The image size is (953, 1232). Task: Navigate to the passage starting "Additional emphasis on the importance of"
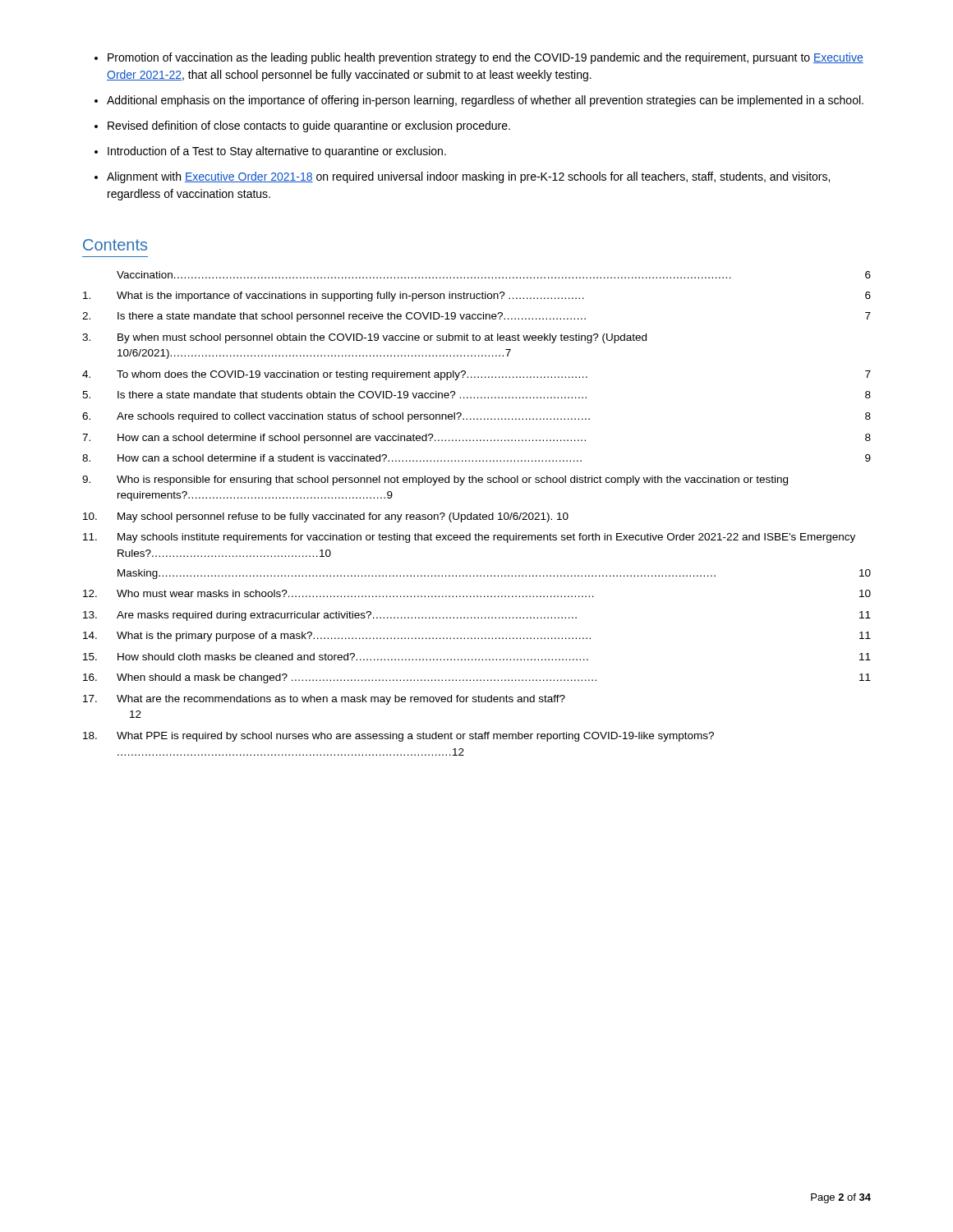click(486, 100)
